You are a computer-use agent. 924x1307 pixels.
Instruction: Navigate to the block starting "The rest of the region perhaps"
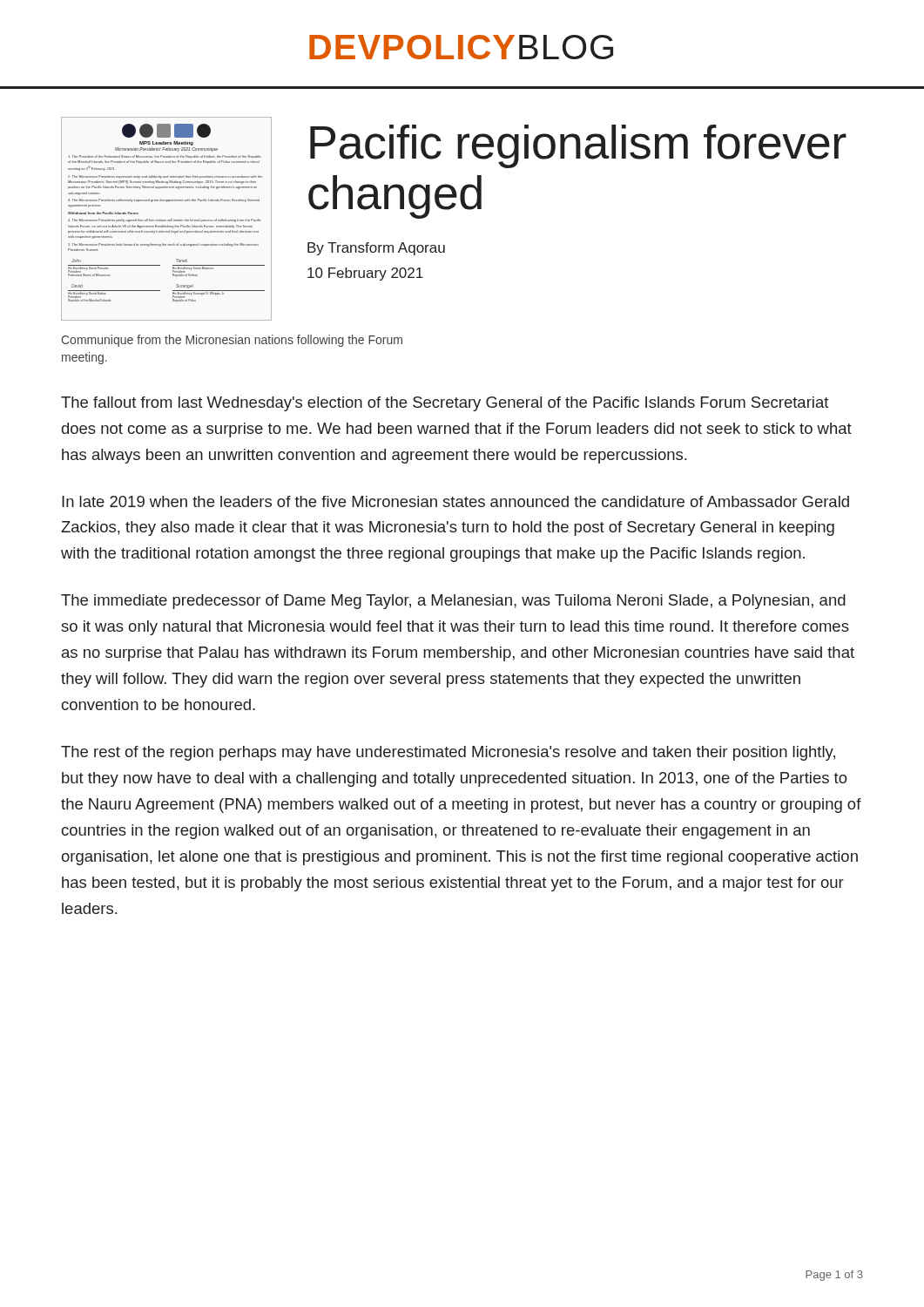coord(461,830)
